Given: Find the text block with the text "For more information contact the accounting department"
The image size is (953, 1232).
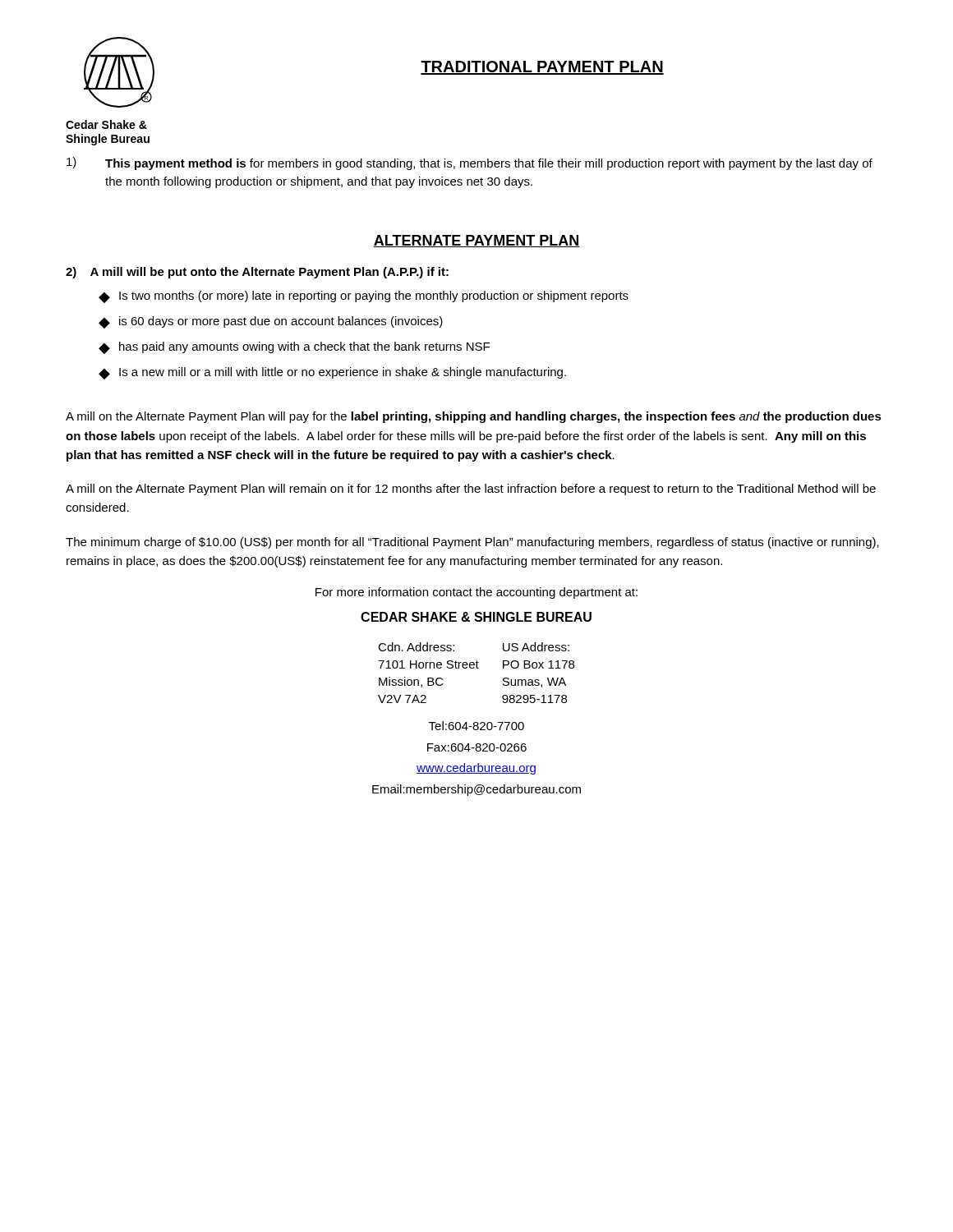Looking at the screenshot, I should pyautogui.click(x=476, y=592).
